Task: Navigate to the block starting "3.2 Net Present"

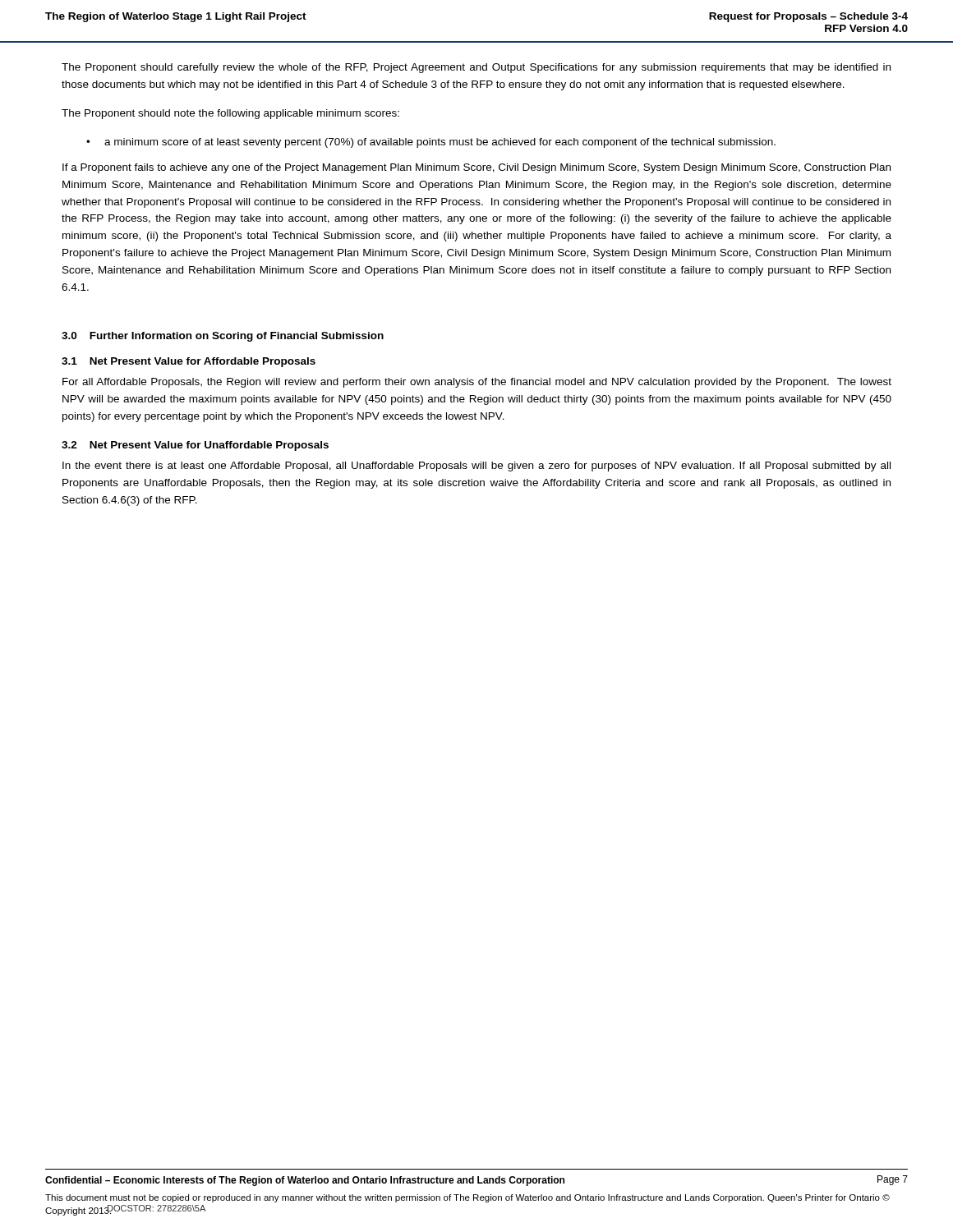Action: (x=195, y=445)
